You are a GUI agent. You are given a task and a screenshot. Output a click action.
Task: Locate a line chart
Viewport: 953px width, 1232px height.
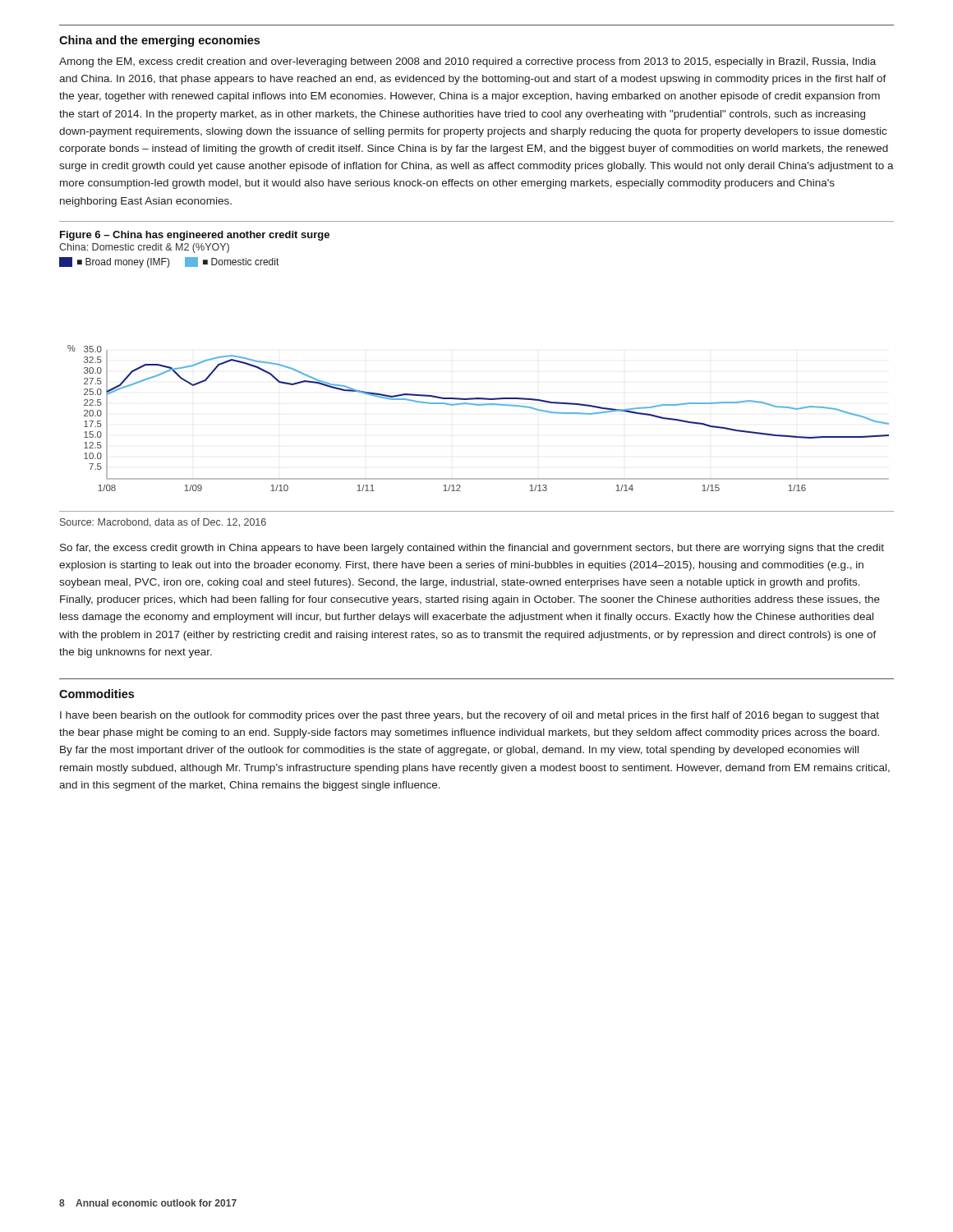[476, 366]
